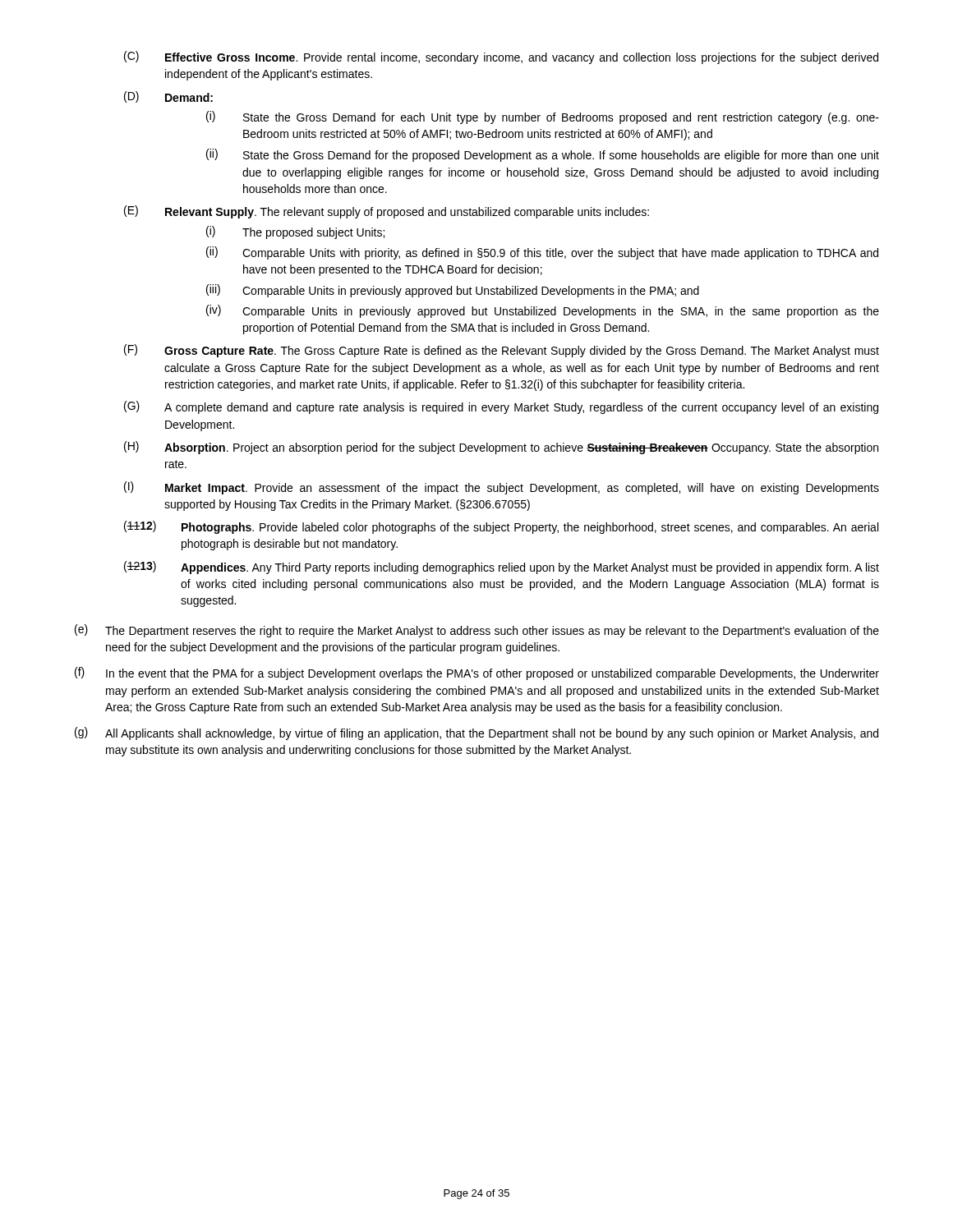The height and width of the screenshot is (1232, 953).
Task: Find the block starting "(g) All Applicants shall acknowledge,"
Action: [x=476, y=742]
